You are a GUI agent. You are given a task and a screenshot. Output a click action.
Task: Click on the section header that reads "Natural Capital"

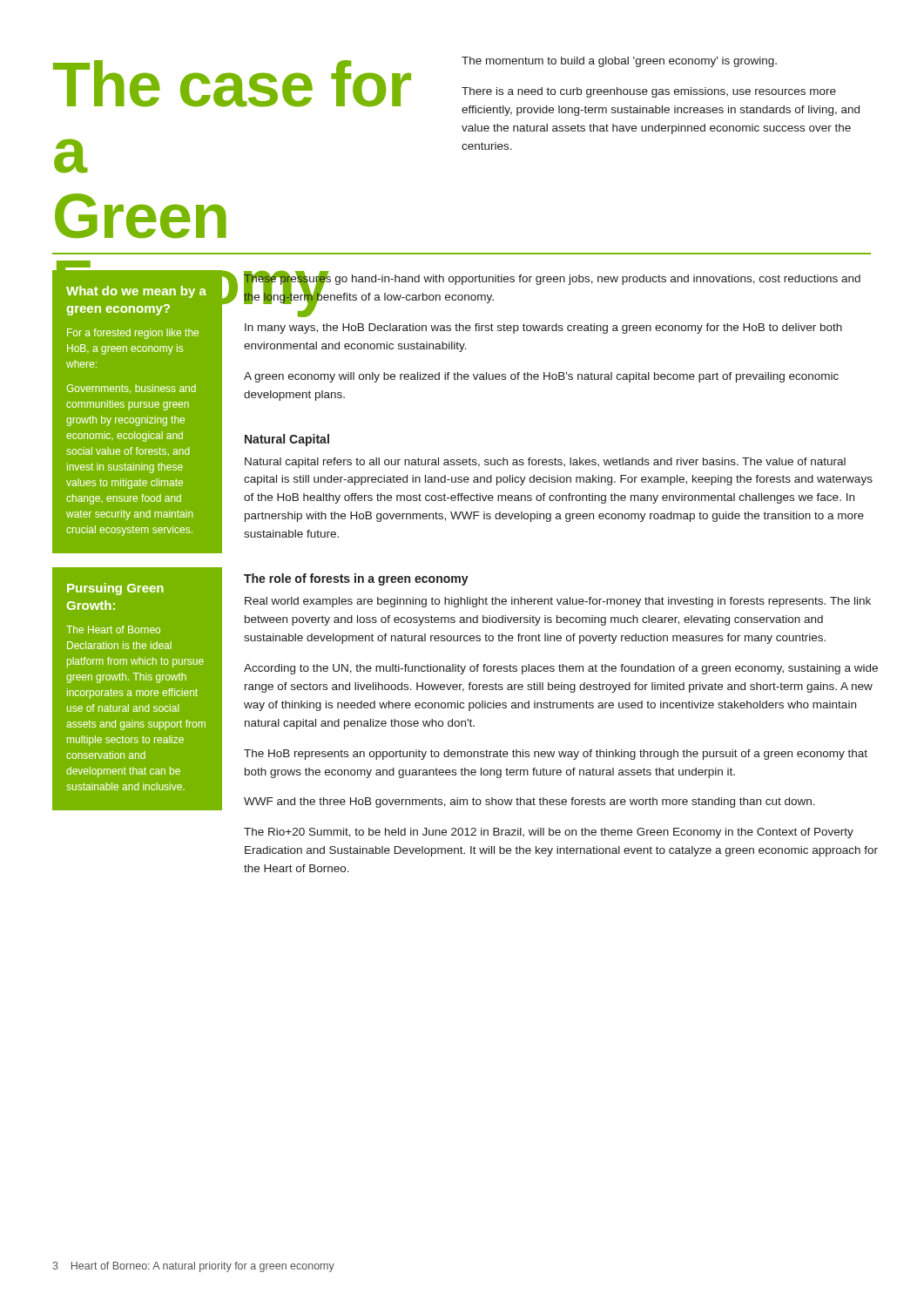287,439
